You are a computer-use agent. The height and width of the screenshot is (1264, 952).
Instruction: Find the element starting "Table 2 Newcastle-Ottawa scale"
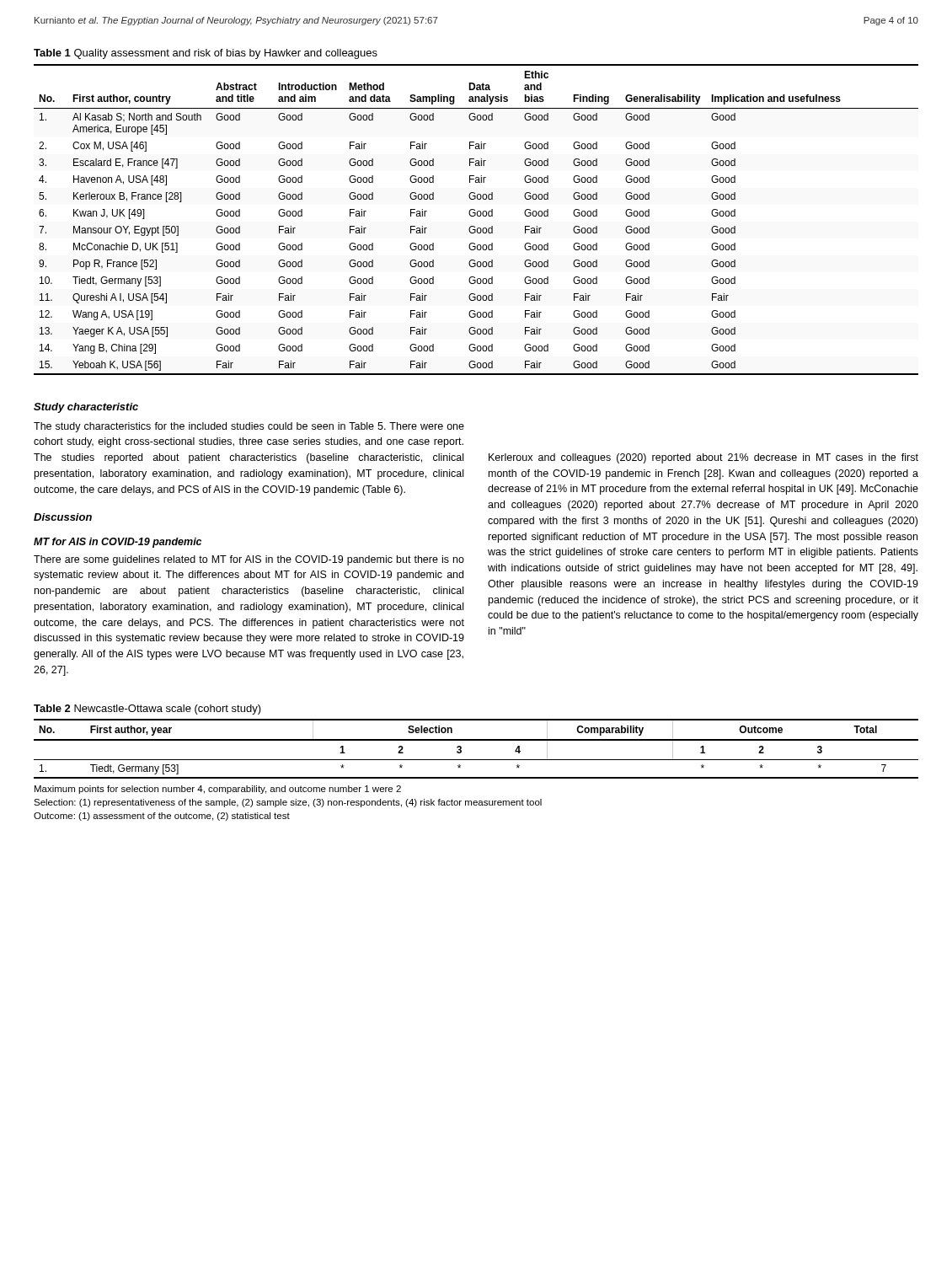[147, 708]
